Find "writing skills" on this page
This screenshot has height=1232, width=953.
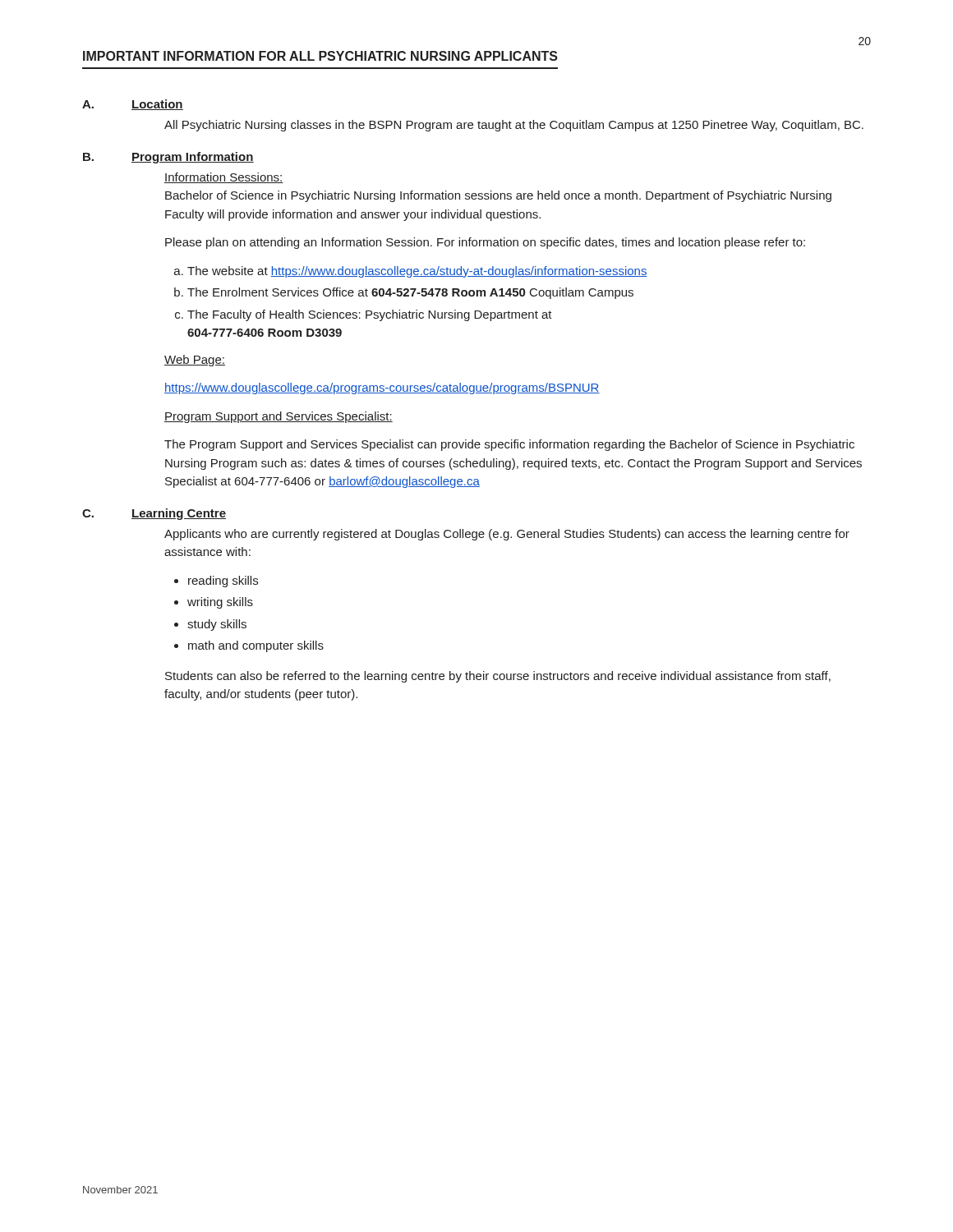pos(220,602)
